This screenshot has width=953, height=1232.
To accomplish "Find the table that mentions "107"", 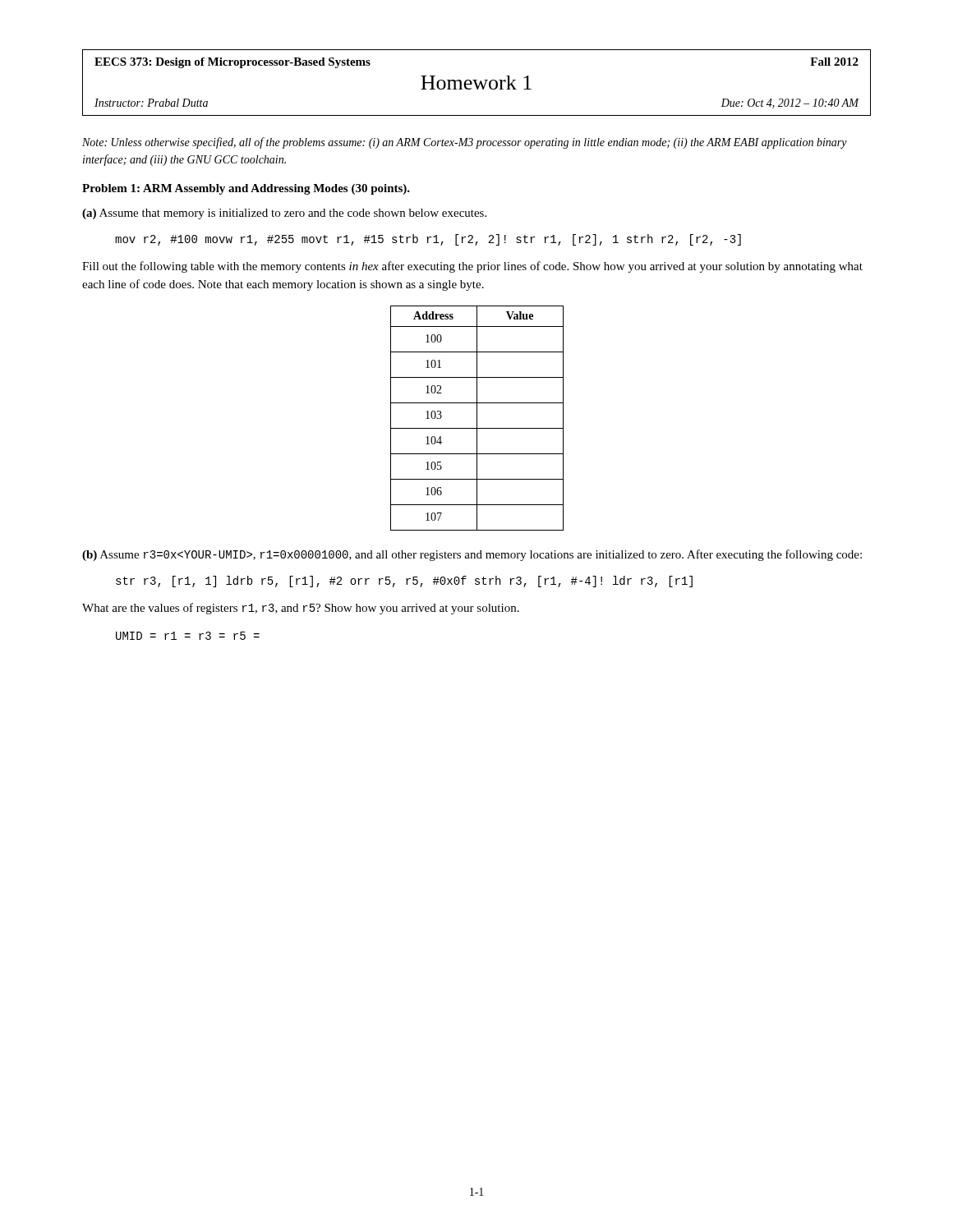I will [476, 418].
